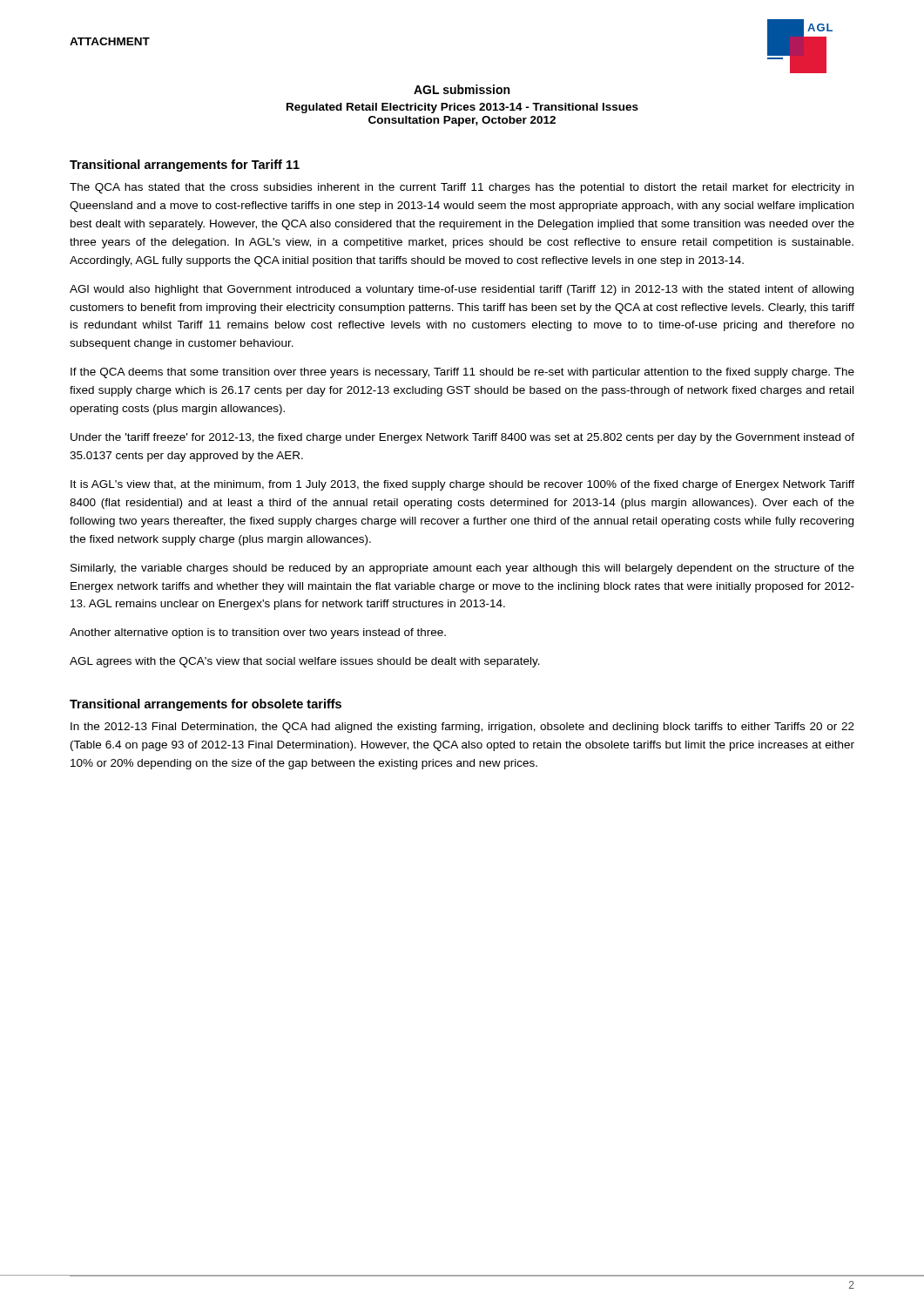Locate the text starting "AGL agrees with"
The image size is (924, 1307).
coord(305,661)
